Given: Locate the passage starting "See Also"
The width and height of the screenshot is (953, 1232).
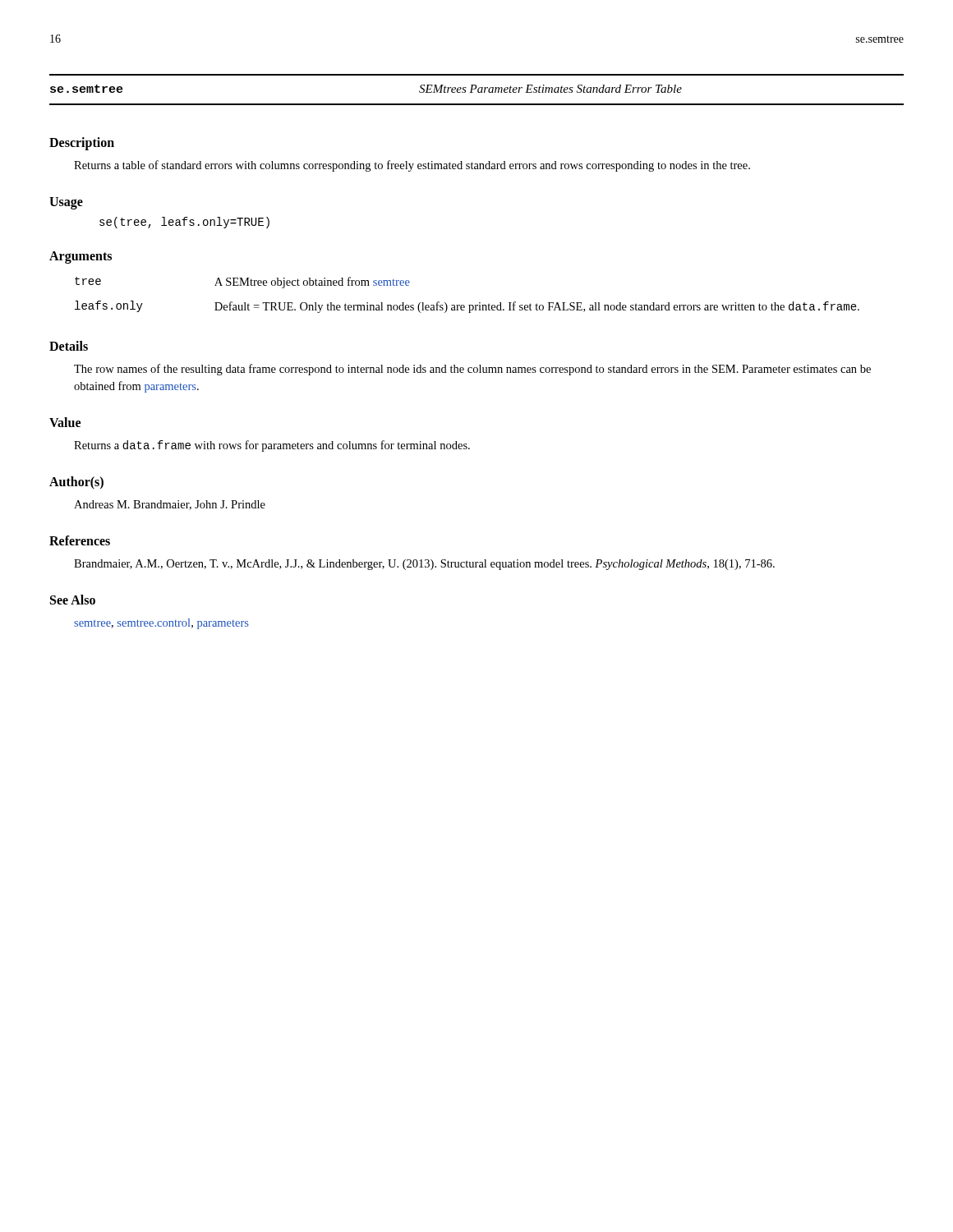Looking at the screenshot, I should (x=72, y=600).
